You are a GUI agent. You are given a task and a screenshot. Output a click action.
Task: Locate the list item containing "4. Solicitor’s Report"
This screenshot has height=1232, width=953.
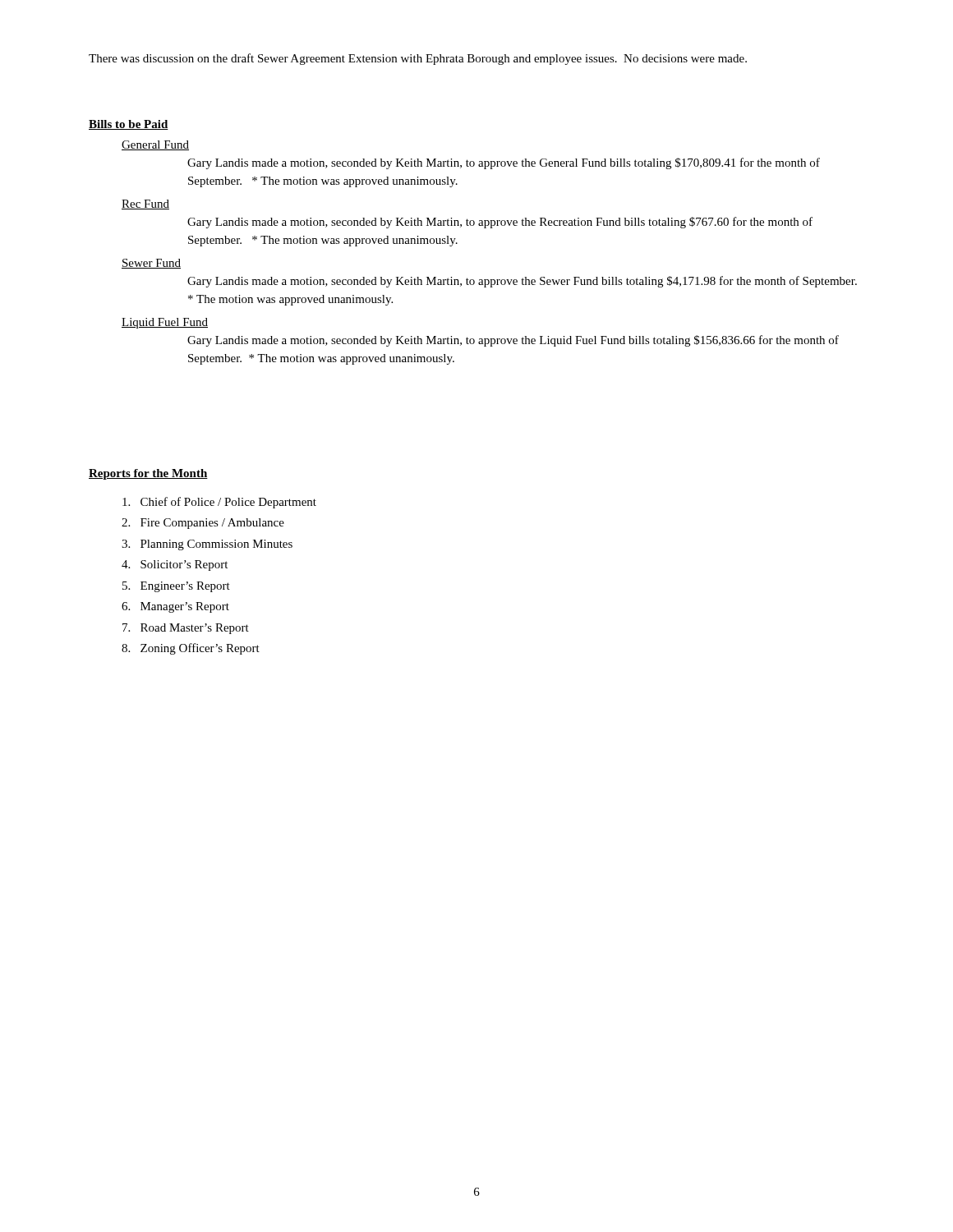click(x=175, y=564)
